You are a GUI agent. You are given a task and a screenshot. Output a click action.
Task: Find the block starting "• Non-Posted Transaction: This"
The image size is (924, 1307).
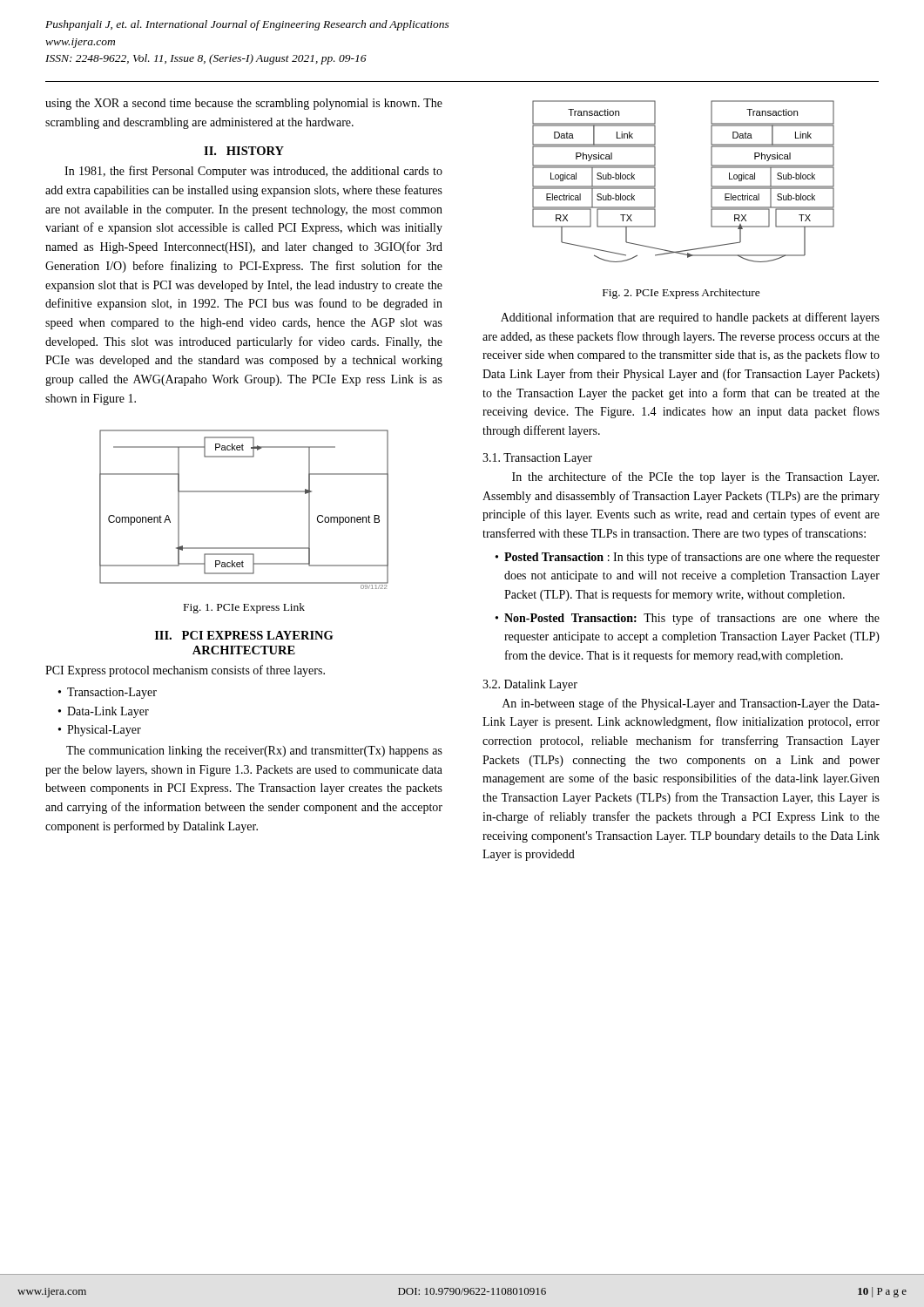click(x=687, y=637)
